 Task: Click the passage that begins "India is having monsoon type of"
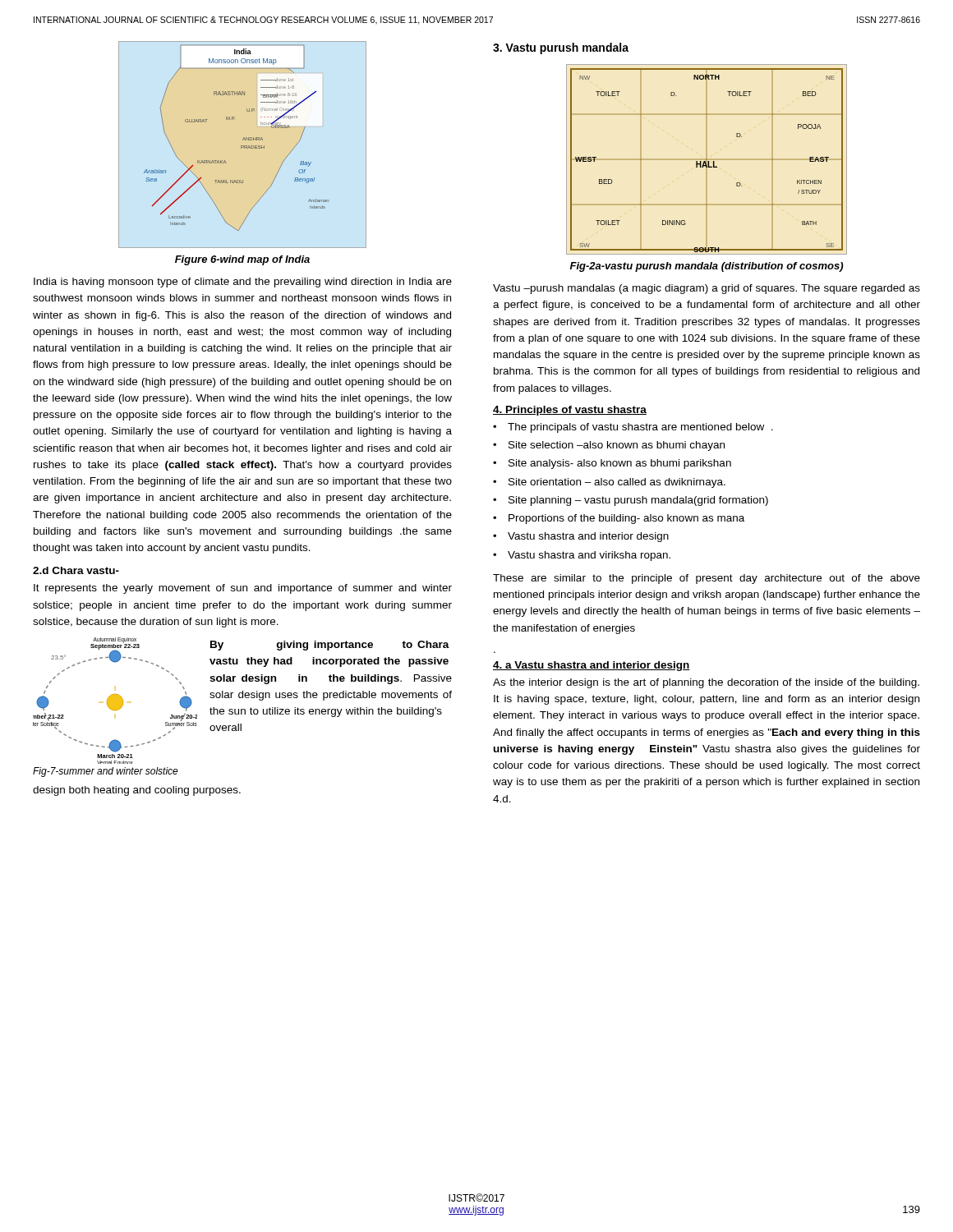(242, 414)
